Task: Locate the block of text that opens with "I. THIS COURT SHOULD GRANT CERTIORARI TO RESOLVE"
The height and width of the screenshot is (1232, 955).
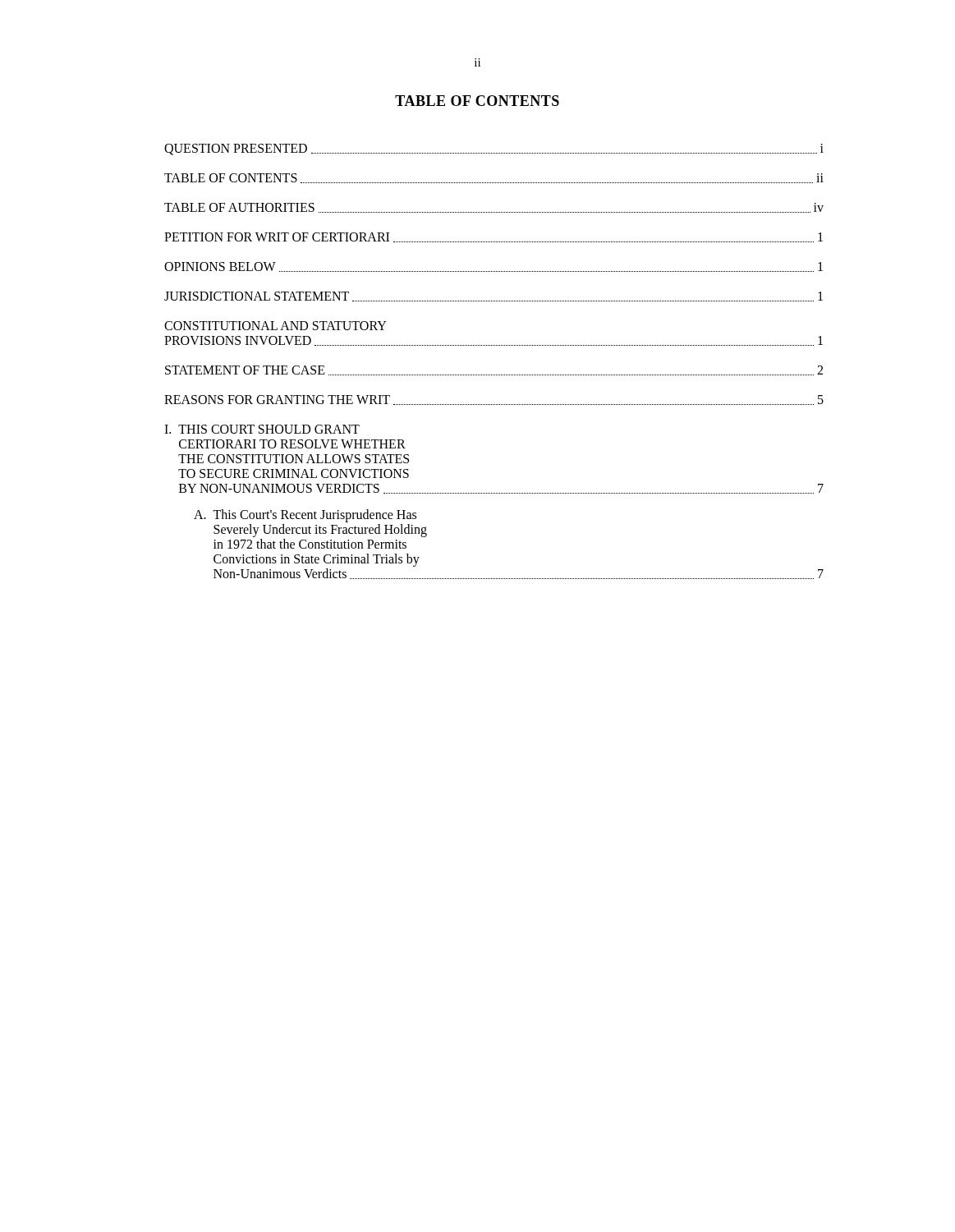Action: tap(494, 502)
